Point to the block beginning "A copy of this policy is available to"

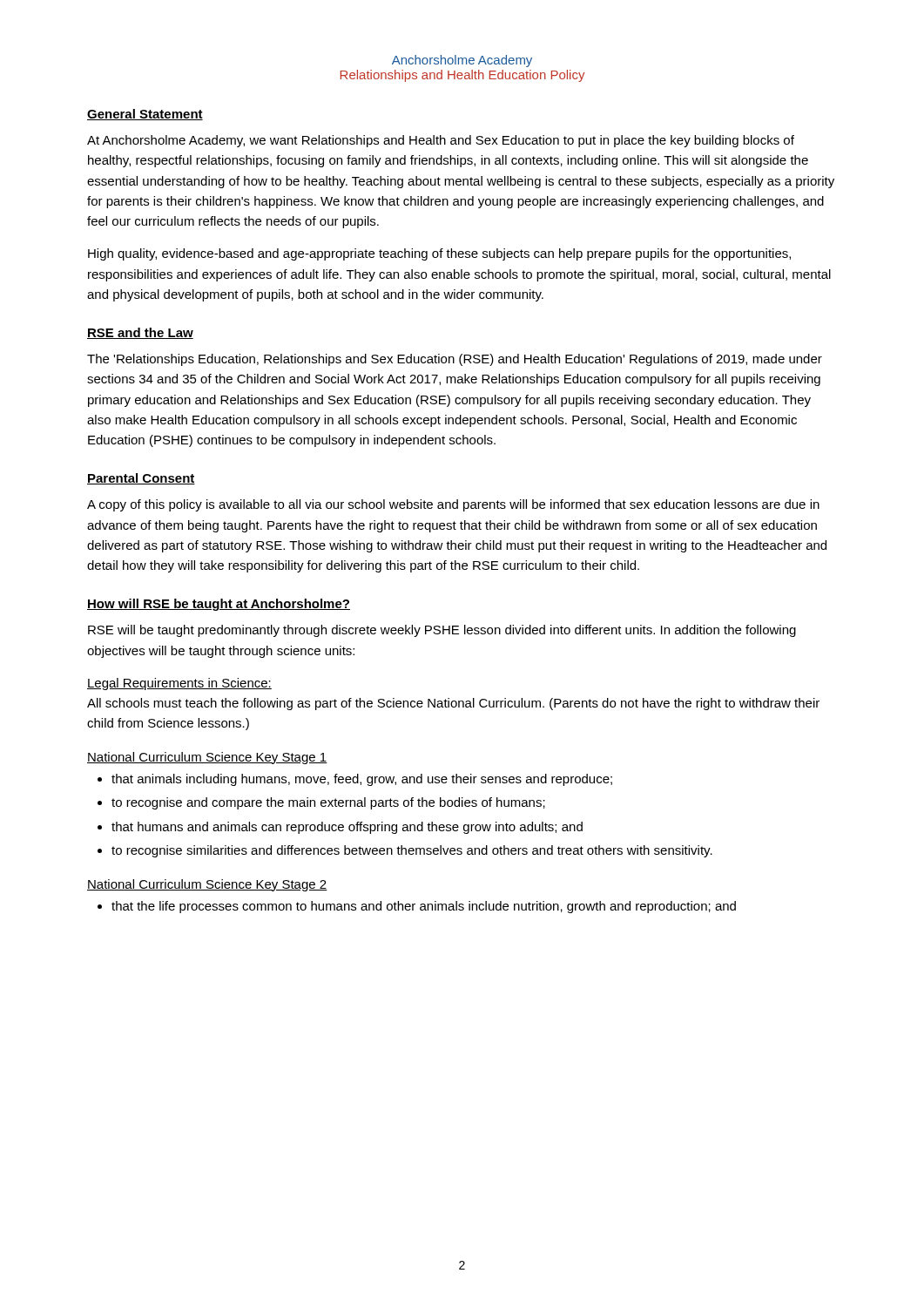(457, 535)
